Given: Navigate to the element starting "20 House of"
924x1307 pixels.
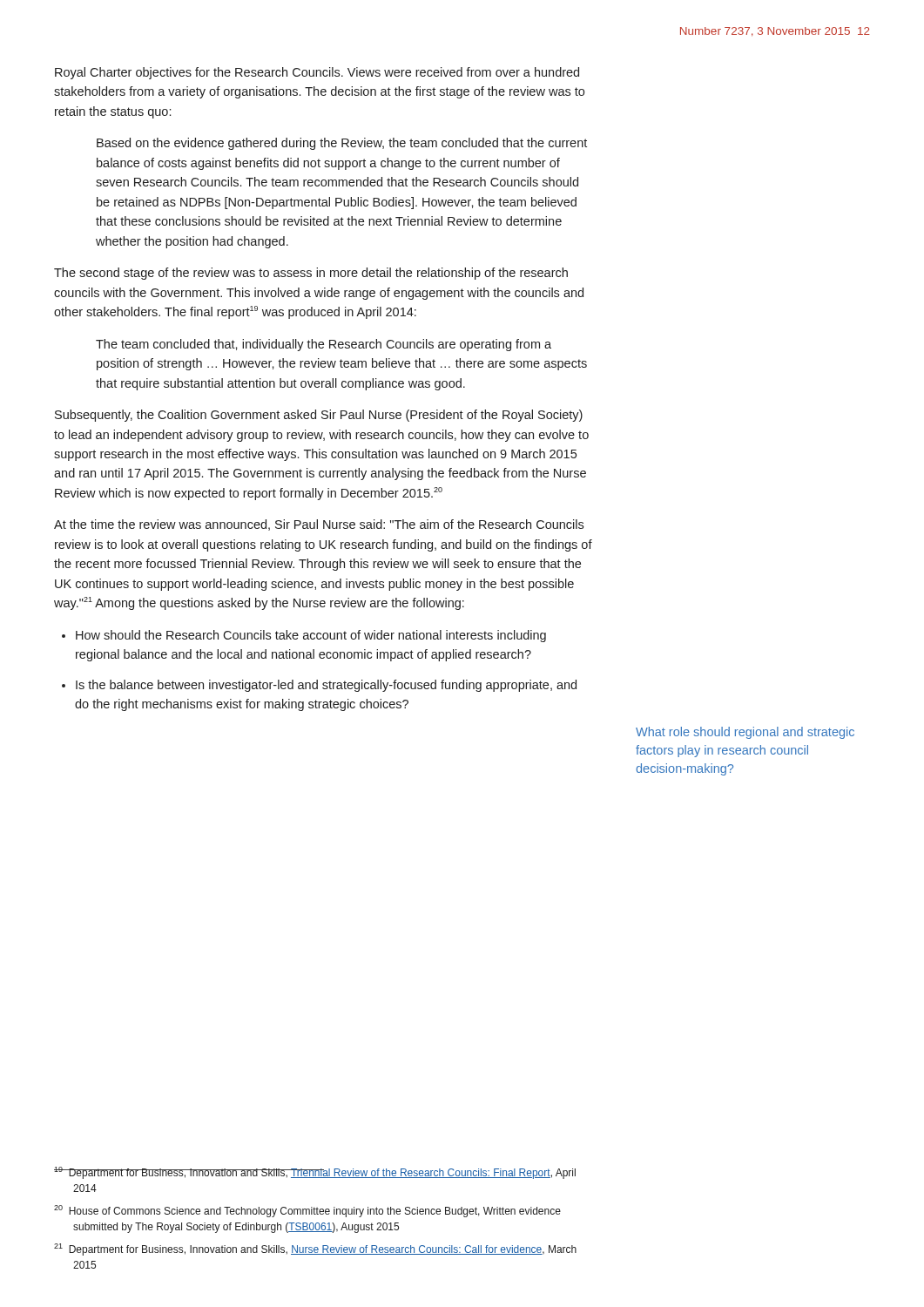Looking at the screenshot, I should tap(307, 1218).
